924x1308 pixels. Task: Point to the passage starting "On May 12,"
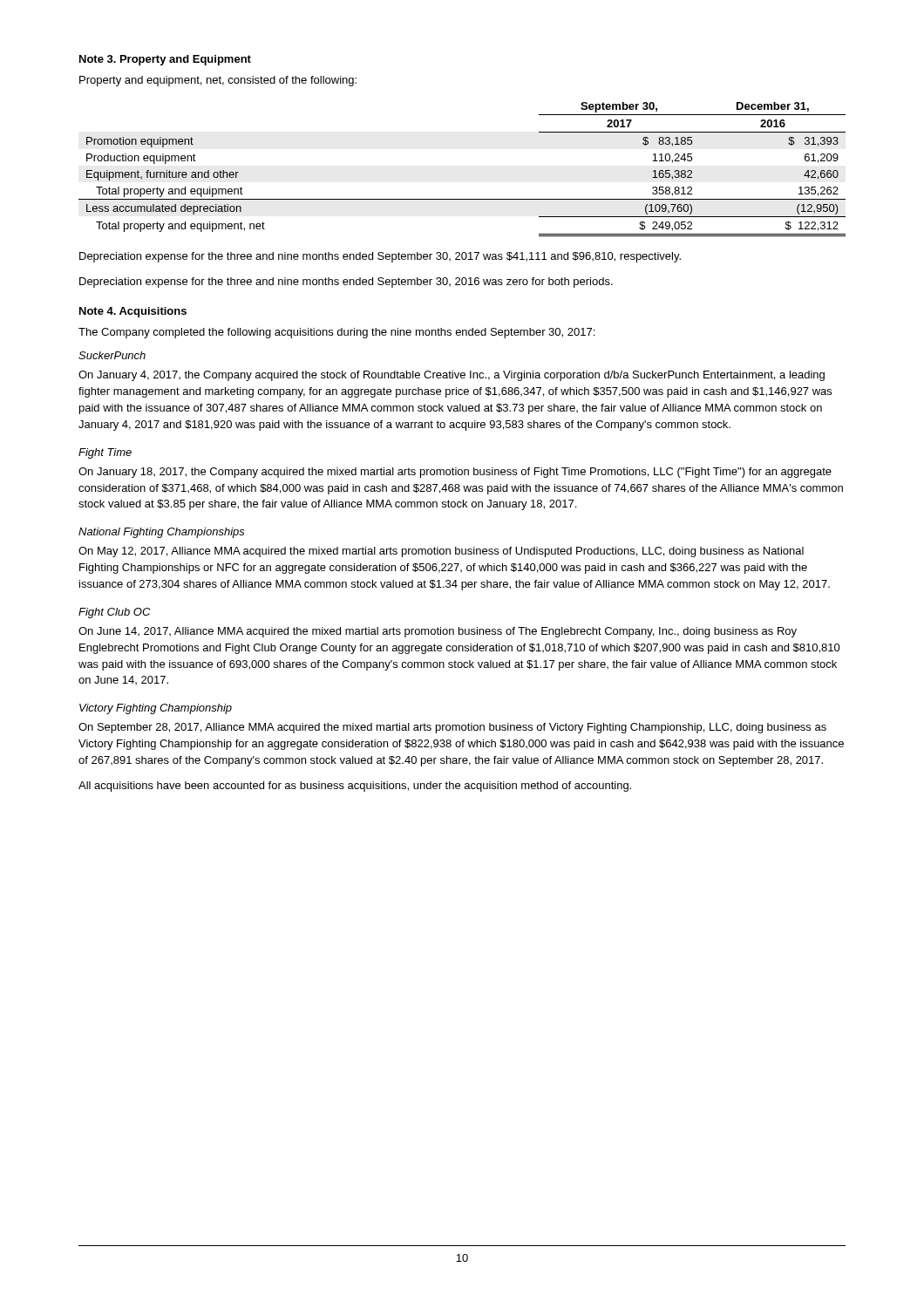tap(455, 567)
